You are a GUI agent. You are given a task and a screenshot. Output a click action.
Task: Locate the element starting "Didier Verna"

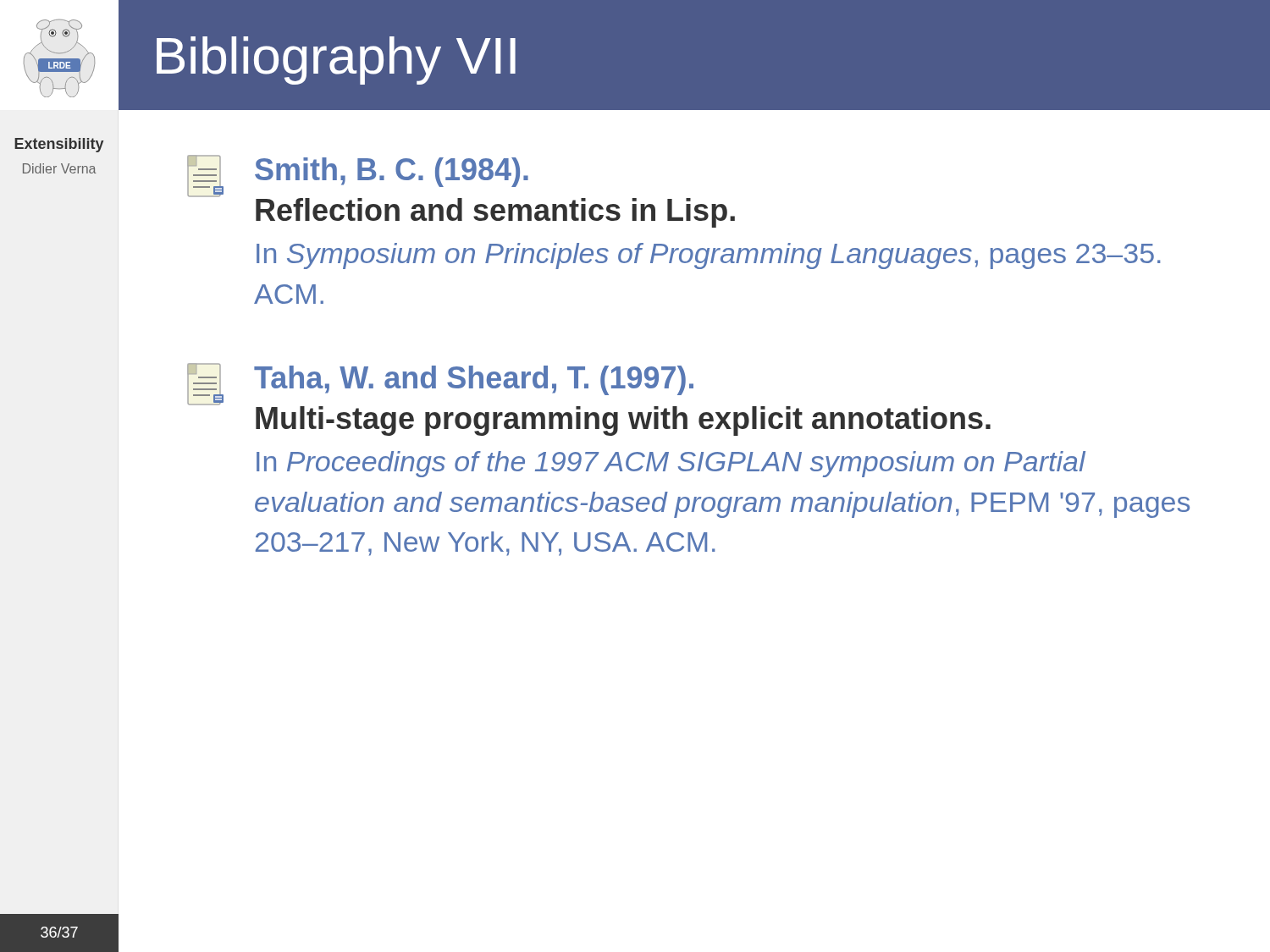59,169
